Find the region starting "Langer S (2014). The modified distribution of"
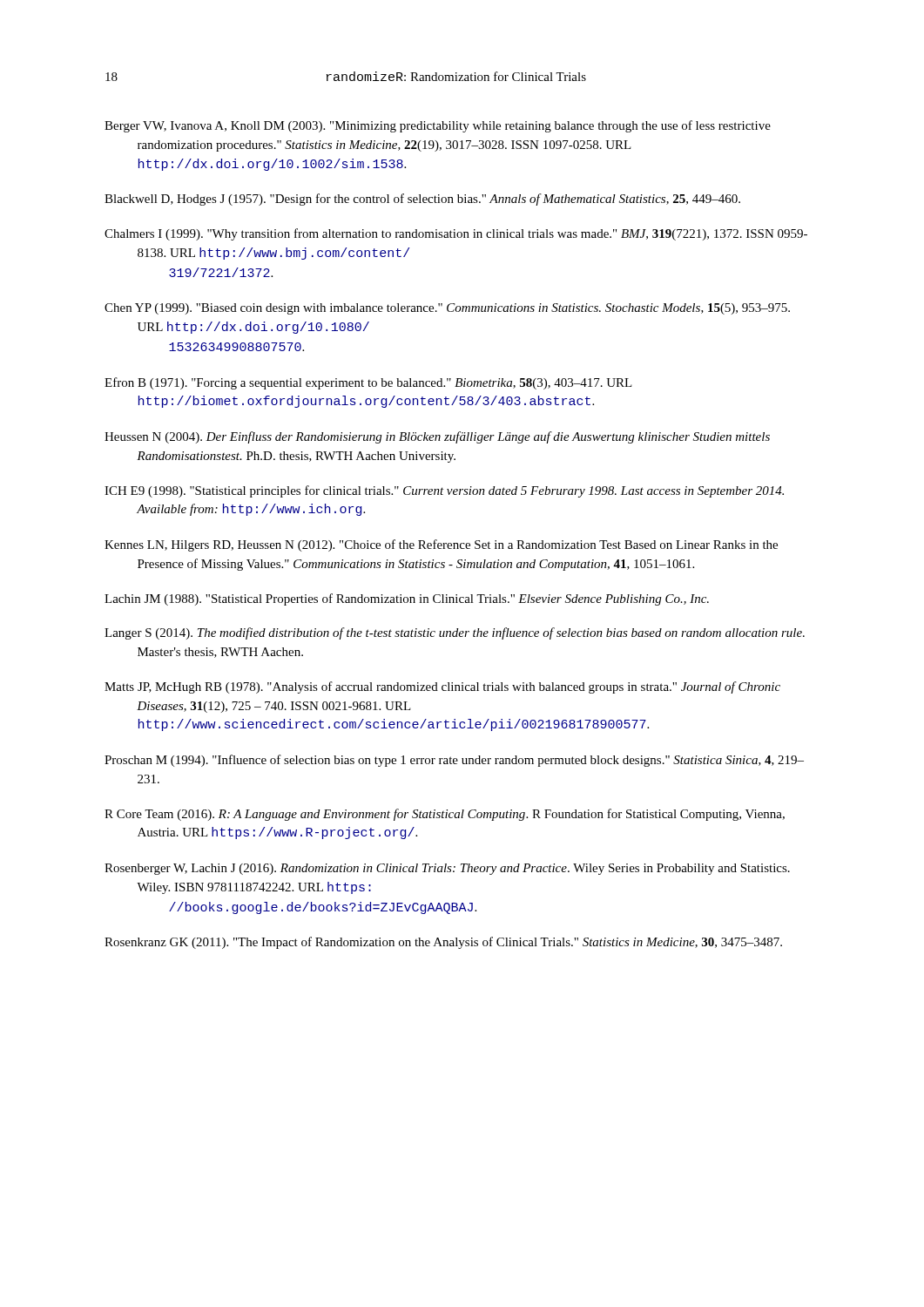The width and height of the screenshot is (924, 1307). (455, 642)
